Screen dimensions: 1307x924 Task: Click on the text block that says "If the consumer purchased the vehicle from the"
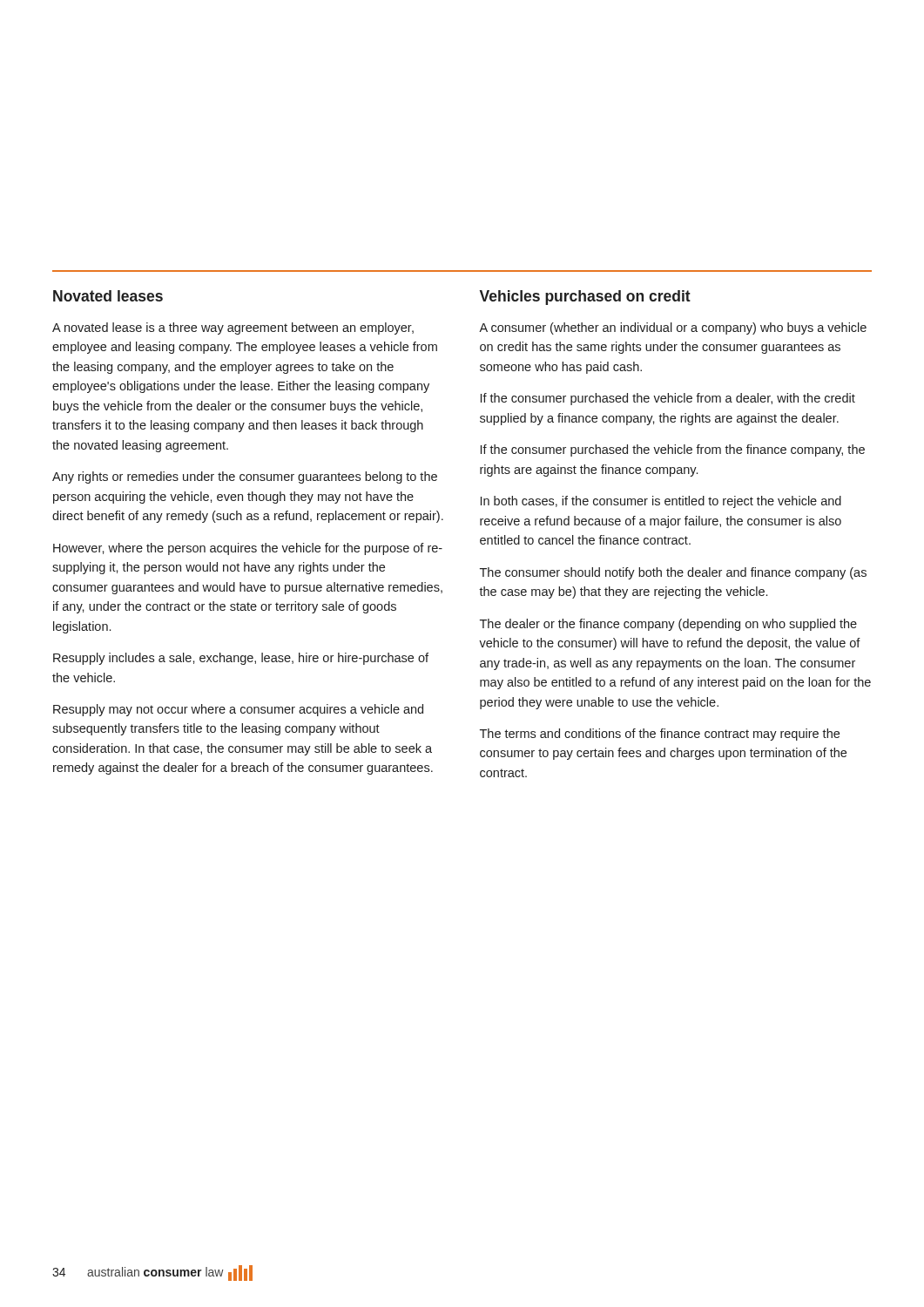click(x=672, y=460)
